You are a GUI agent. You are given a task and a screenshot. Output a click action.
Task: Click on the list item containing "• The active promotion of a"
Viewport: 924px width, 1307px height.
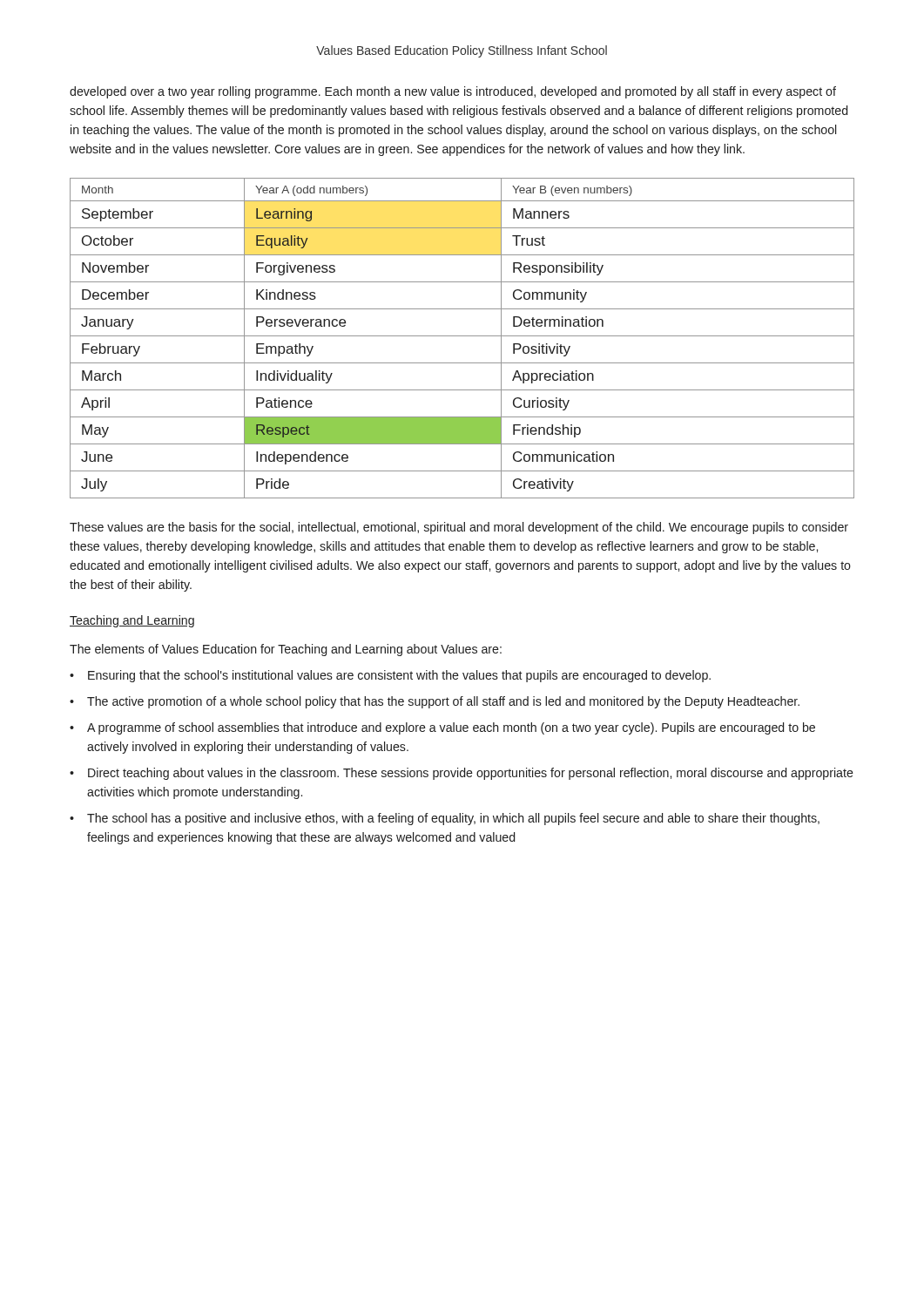(462, 701)
